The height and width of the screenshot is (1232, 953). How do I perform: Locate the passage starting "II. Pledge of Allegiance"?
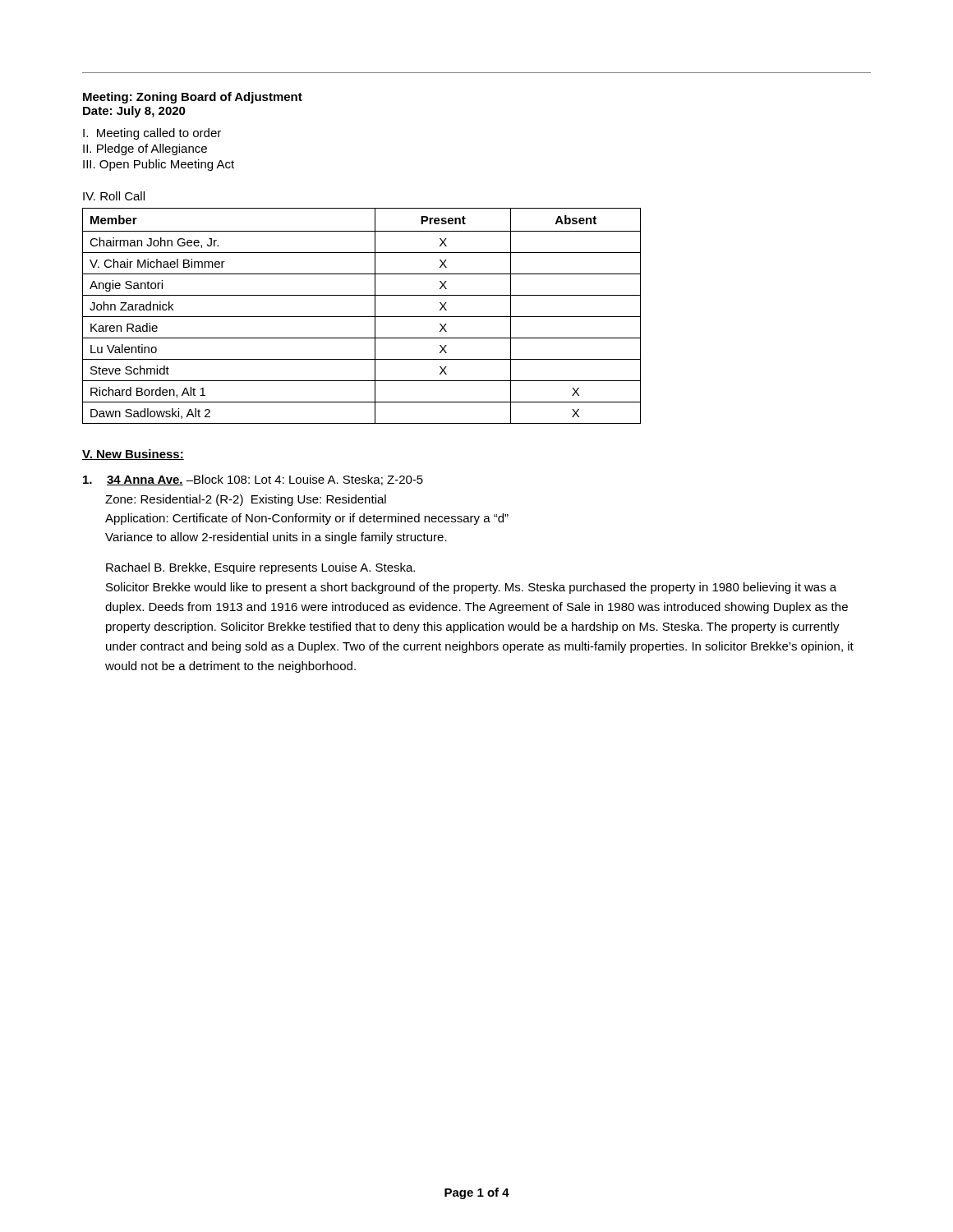pyautogui.click(x=145, y=148)
